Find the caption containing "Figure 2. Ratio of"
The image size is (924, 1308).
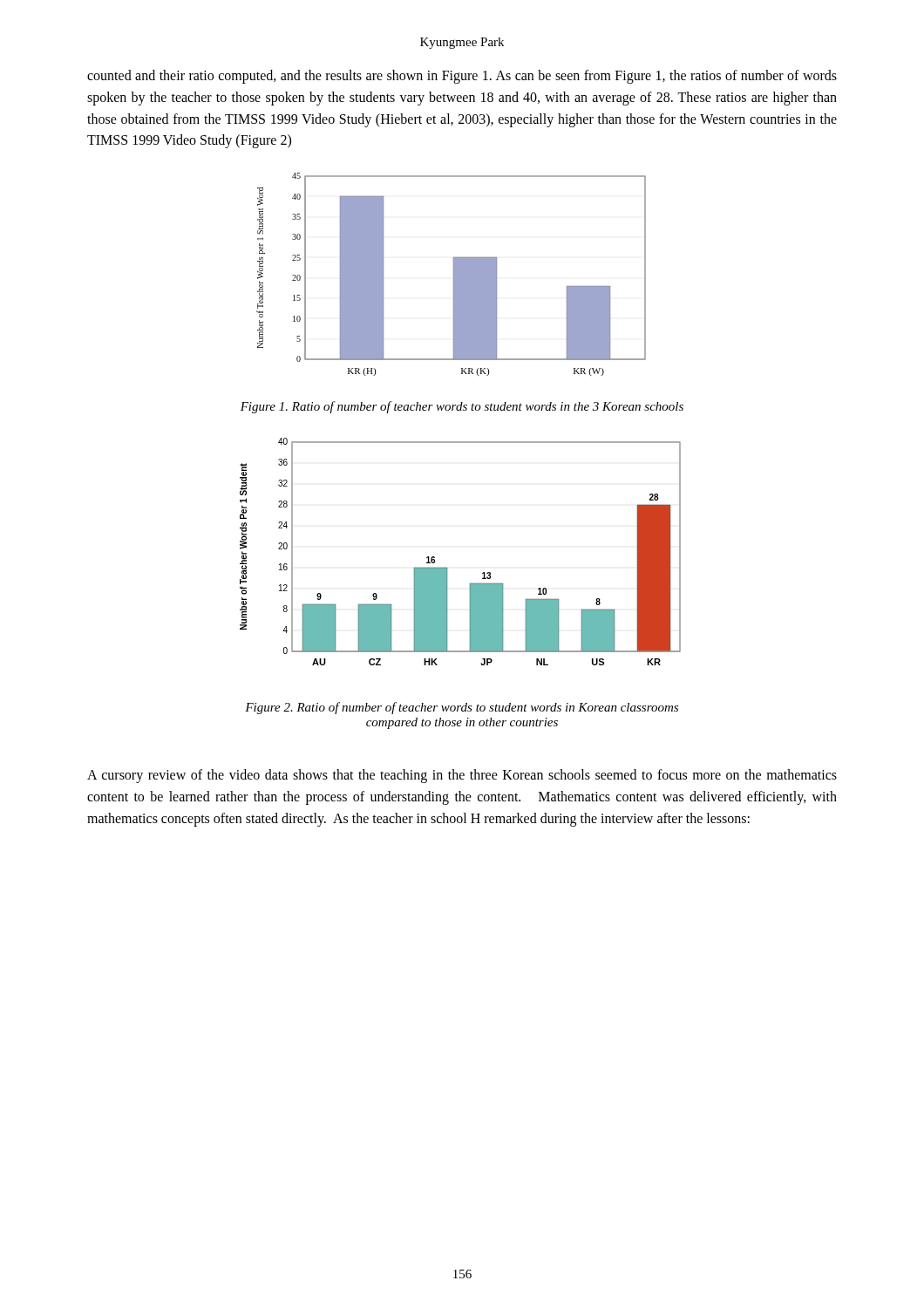click(x=462, y=715)
